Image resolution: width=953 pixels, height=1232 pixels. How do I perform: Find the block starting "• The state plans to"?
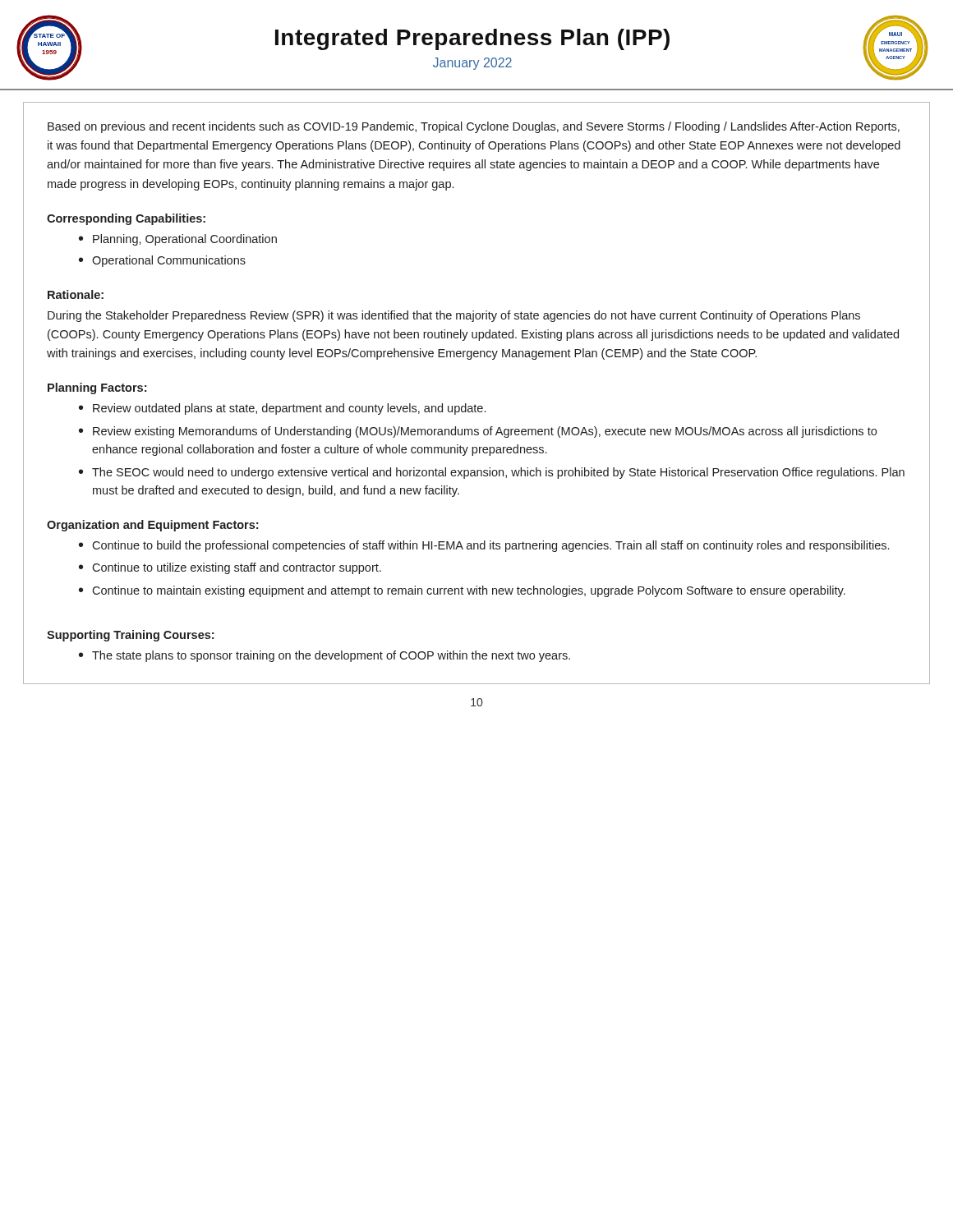pyautogui.click(x=325, y=656)
